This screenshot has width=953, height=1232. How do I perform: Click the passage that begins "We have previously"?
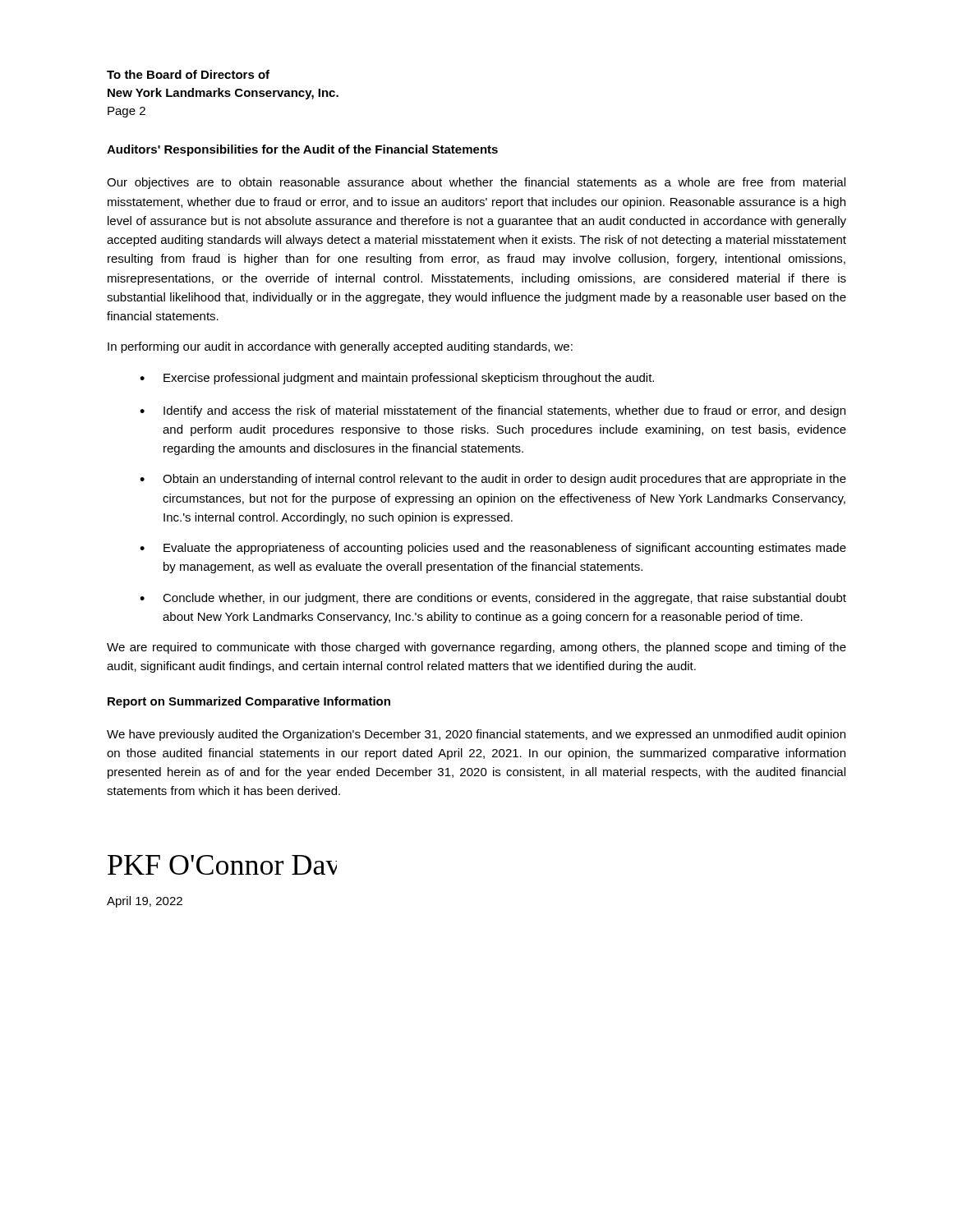(x=476, y=762)
